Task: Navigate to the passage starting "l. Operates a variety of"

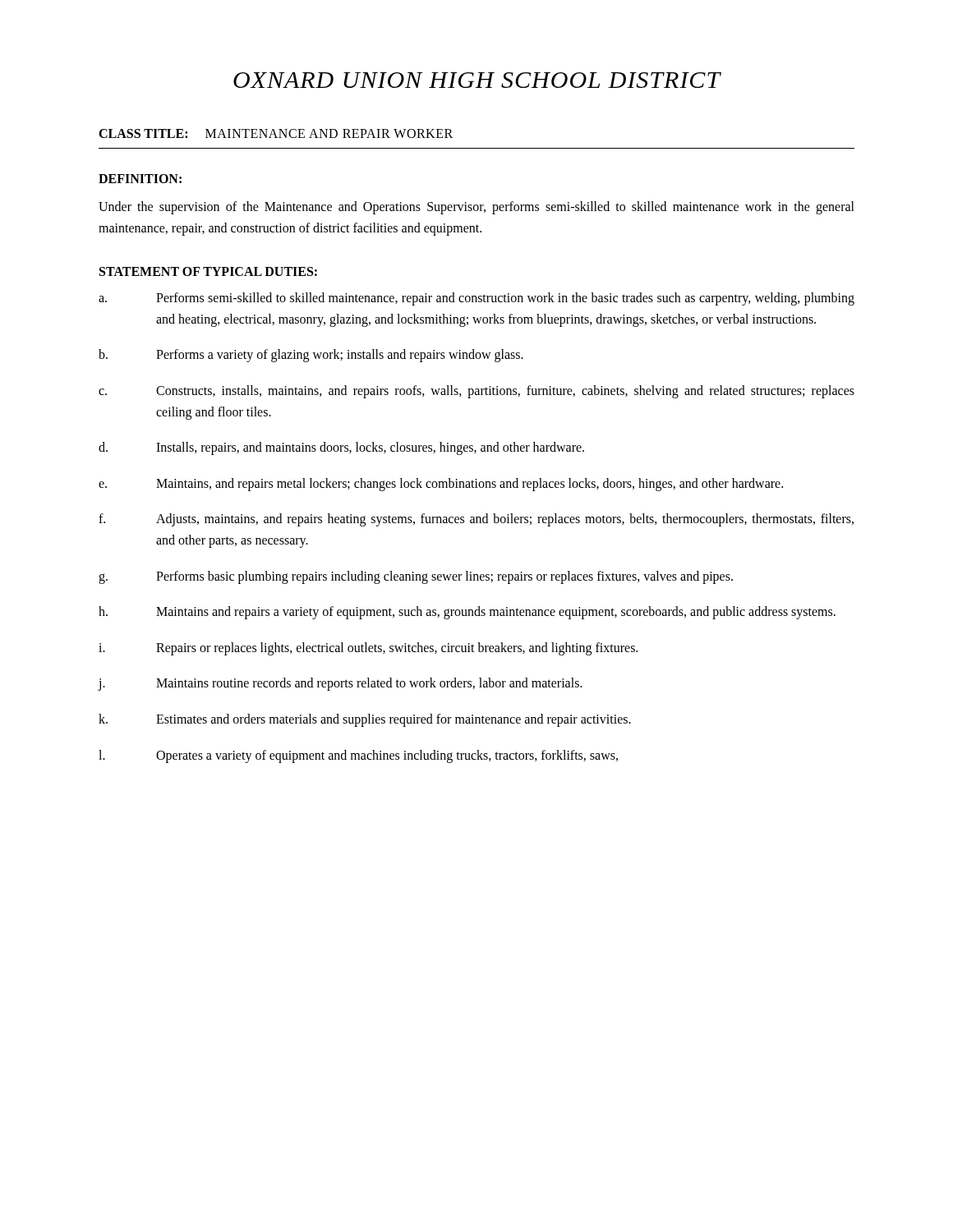Action: pos(476,755)
